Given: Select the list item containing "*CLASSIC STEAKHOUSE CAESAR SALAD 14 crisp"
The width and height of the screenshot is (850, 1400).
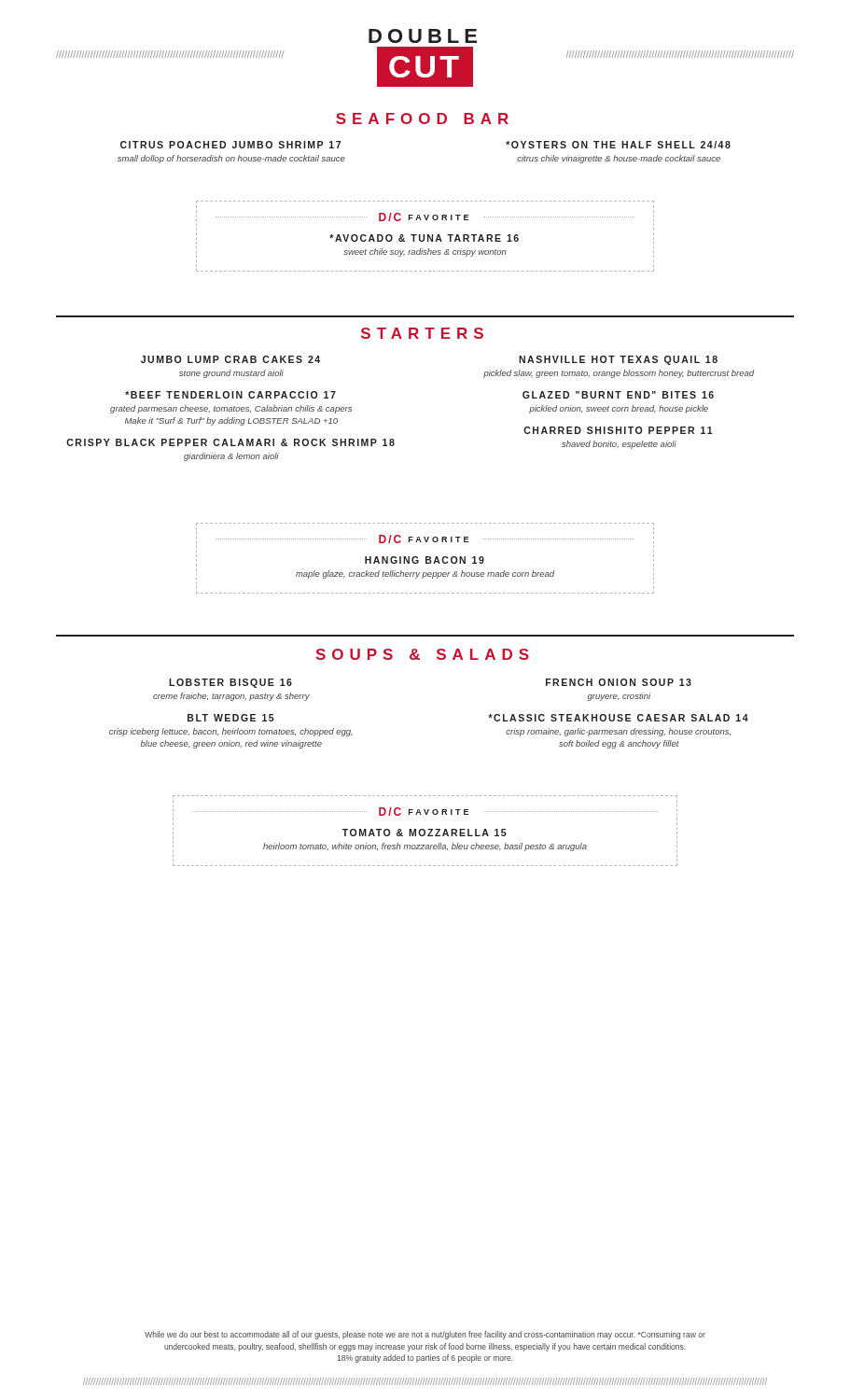Looking at the screenshot, I should 619,730.
